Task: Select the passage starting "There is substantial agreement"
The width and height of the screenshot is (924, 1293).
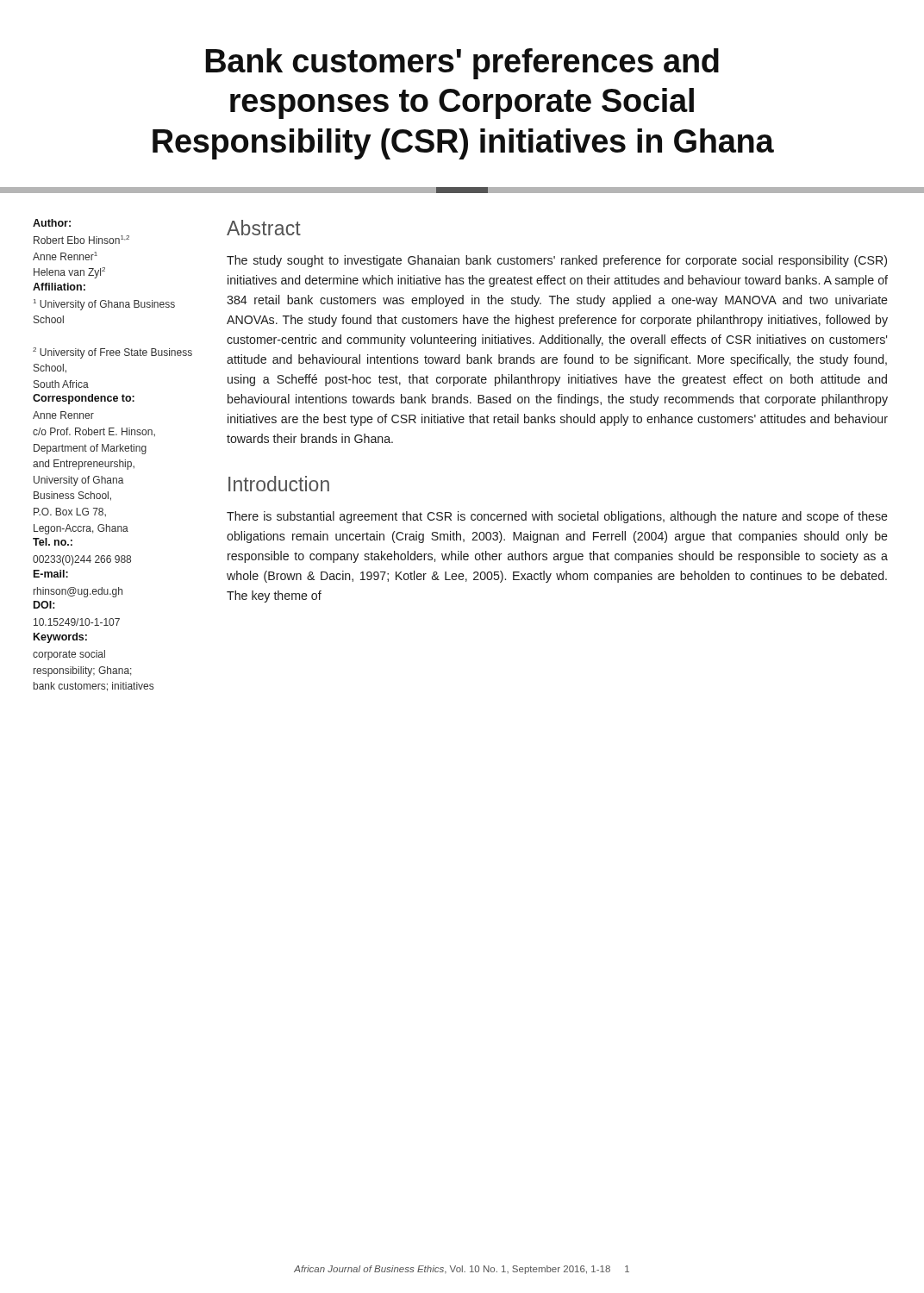Action: tap(557, 557)
